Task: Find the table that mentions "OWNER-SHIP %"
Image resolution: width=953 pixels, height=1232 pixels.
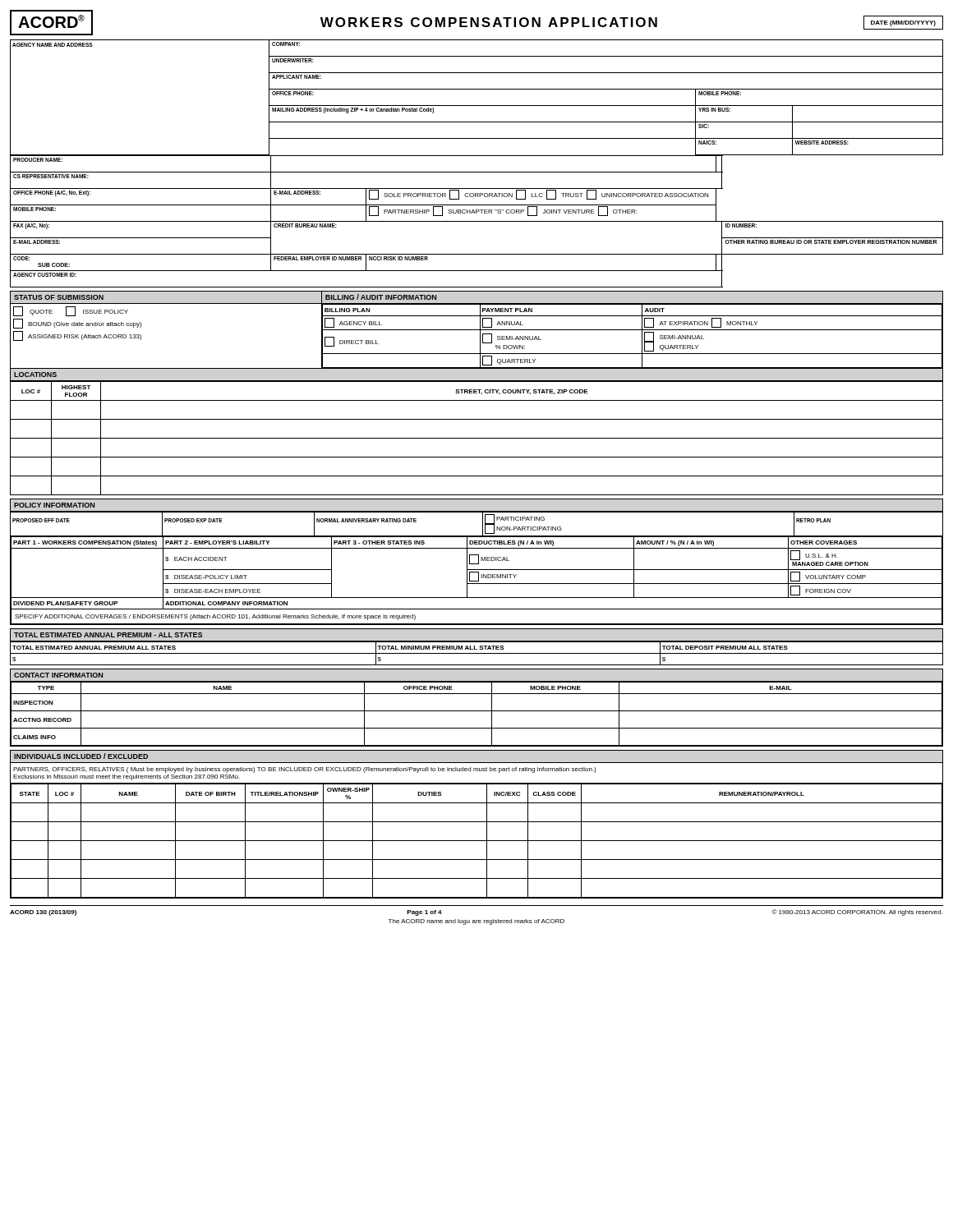Action: [476, 841]
